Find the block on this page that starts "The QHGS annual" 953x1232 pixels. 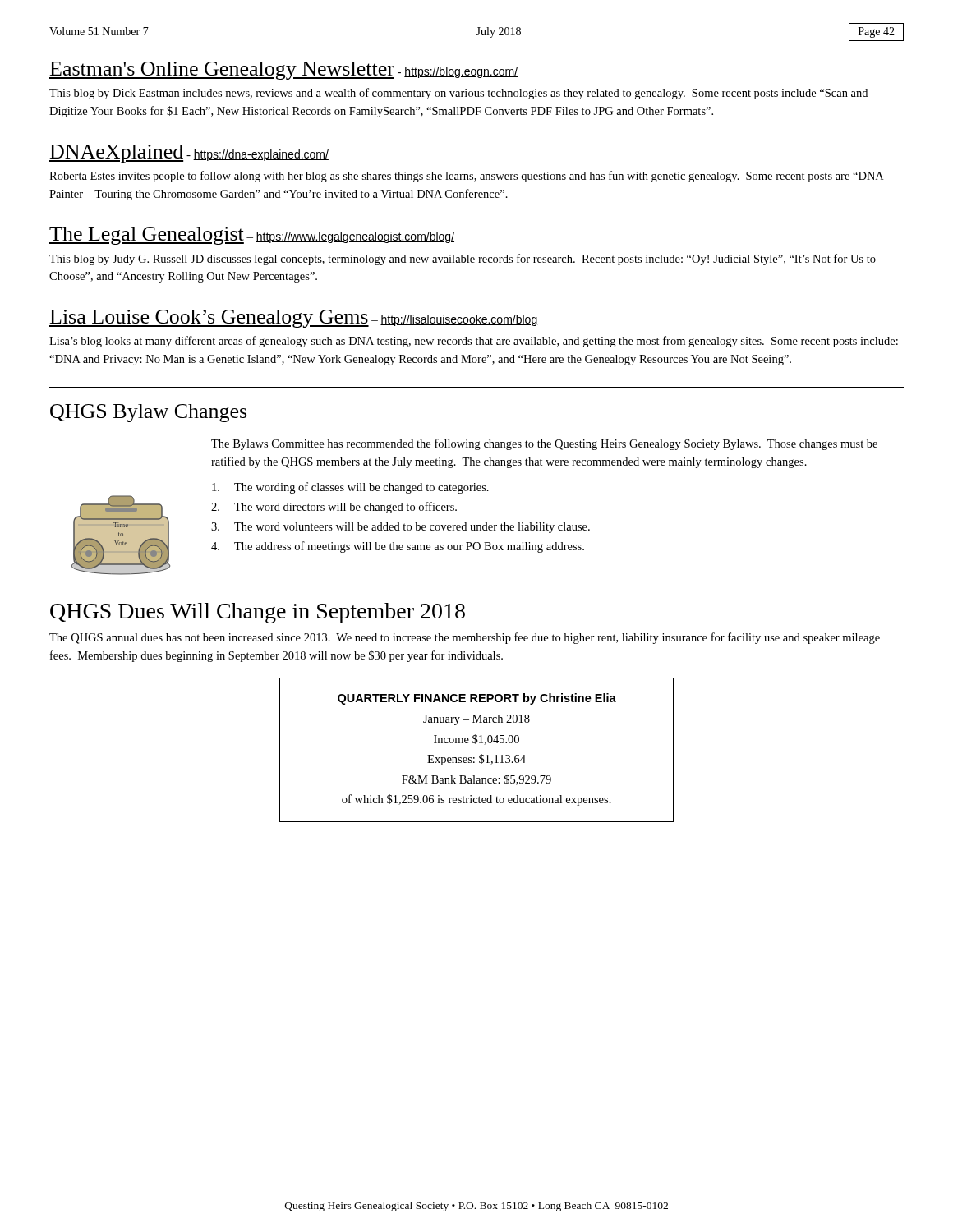(x=465, y=646)
